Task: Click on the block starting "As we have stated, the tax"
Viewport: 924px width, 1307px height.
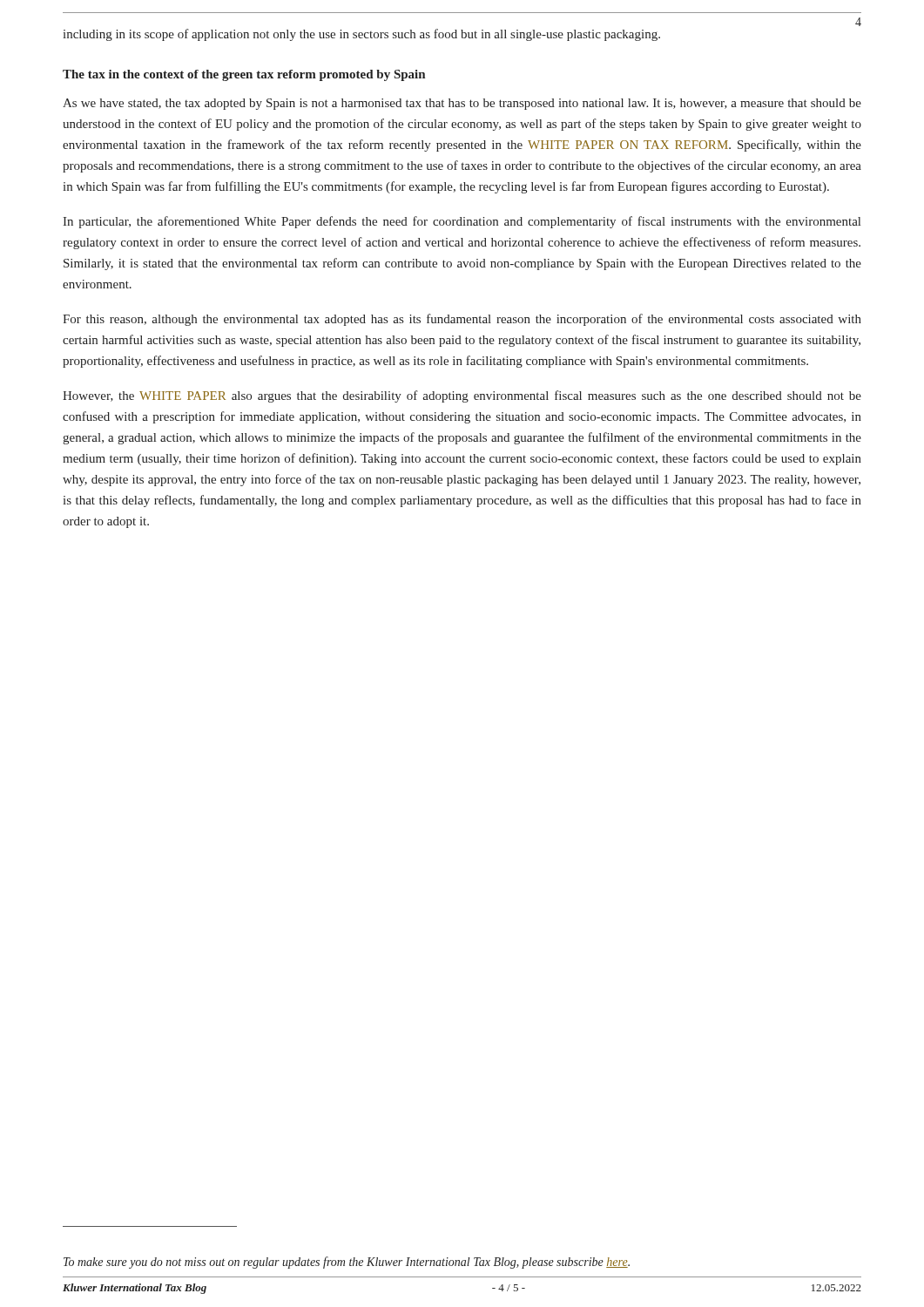Action: tap(462, 145)
